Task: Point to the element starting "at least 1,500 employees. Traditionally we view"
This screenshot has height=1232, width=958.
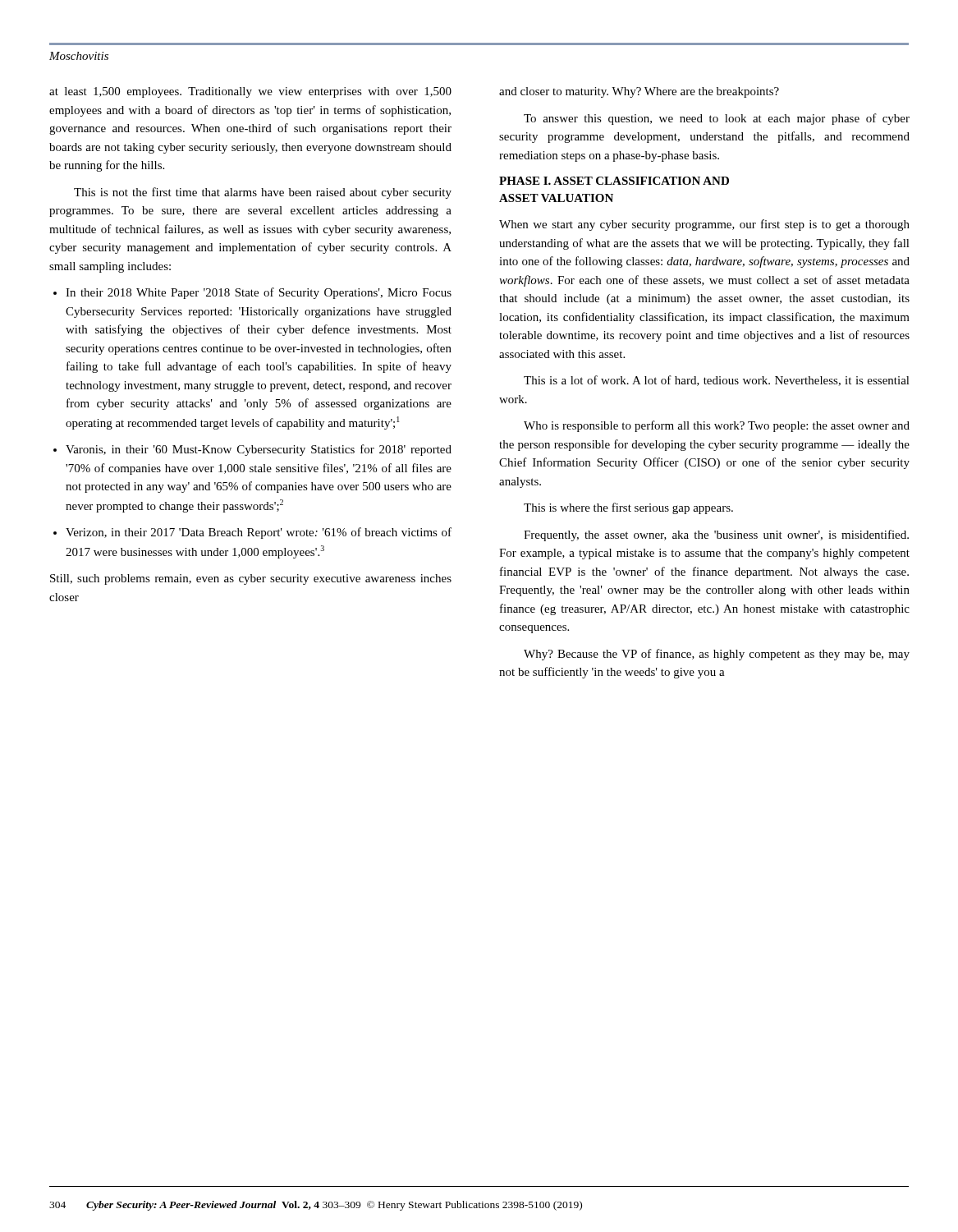Action: (x=250, y=128)
